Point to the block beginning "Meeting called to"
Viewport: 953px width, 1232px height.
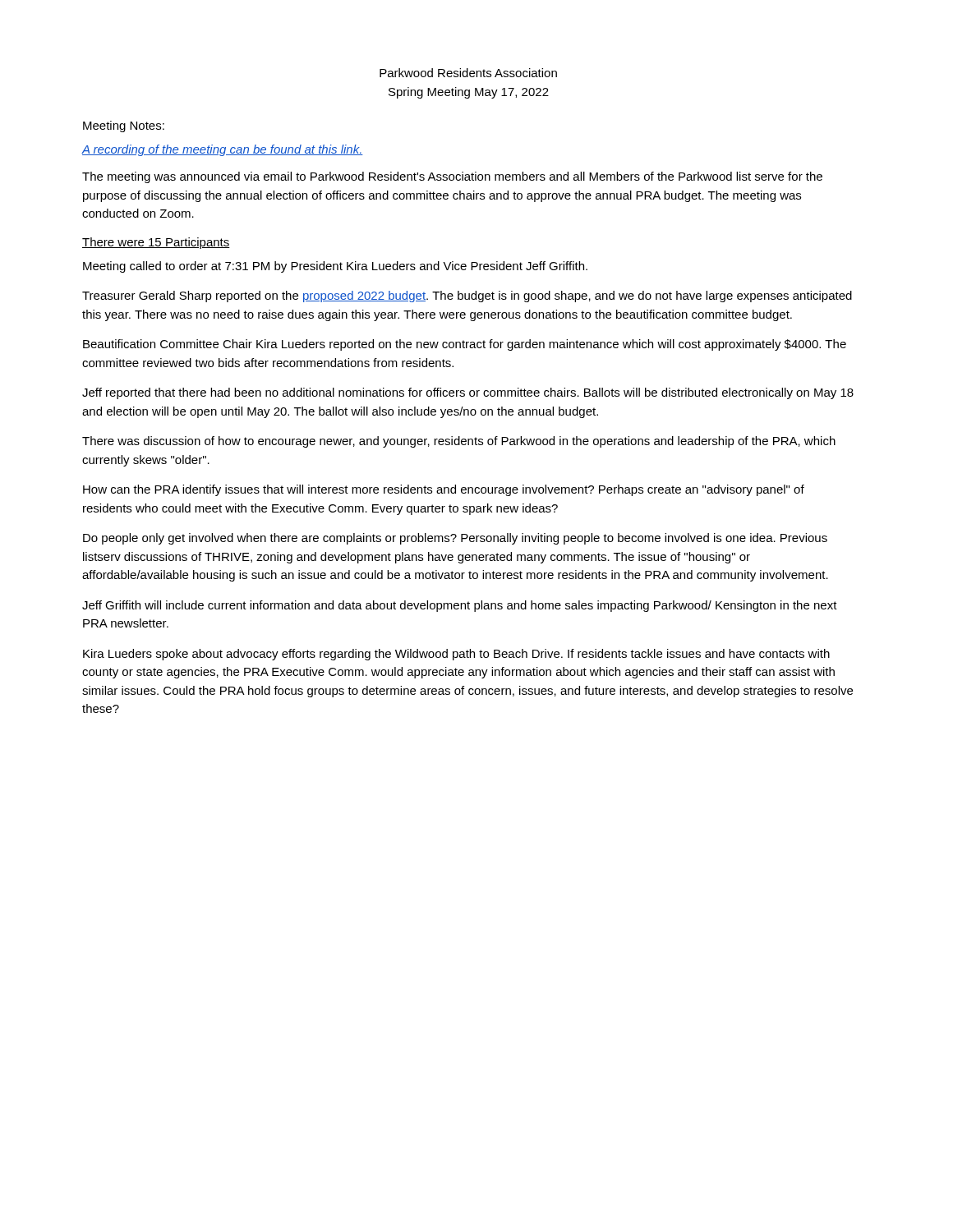[x=468, y=266]
